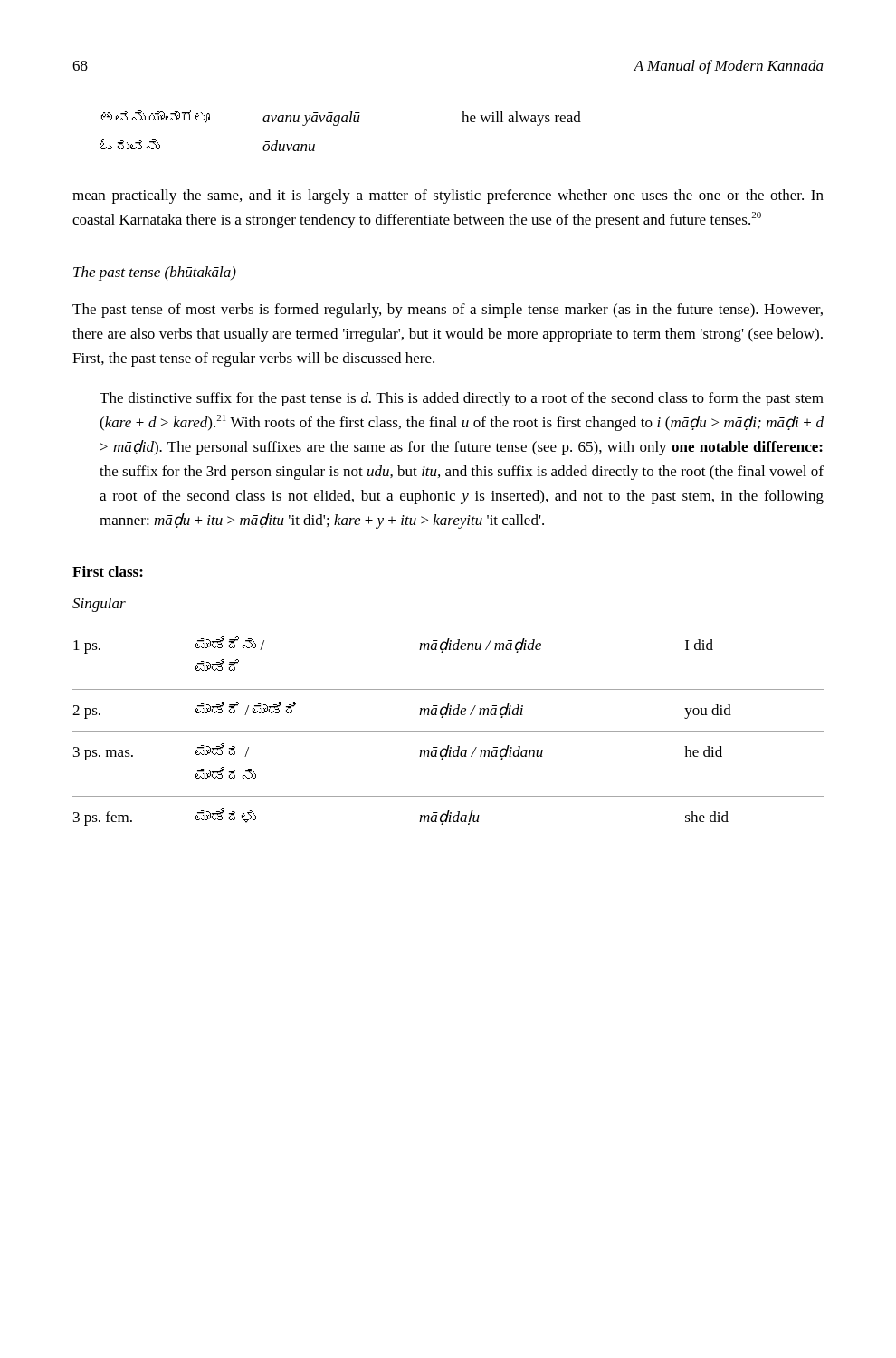Image resolution: width=896 pixels, height=1358 pixels.
Task: Find the block starting "ಅವನು ಯಾವಾಗಲೂ avanu"
Action: tap(462, 132)
